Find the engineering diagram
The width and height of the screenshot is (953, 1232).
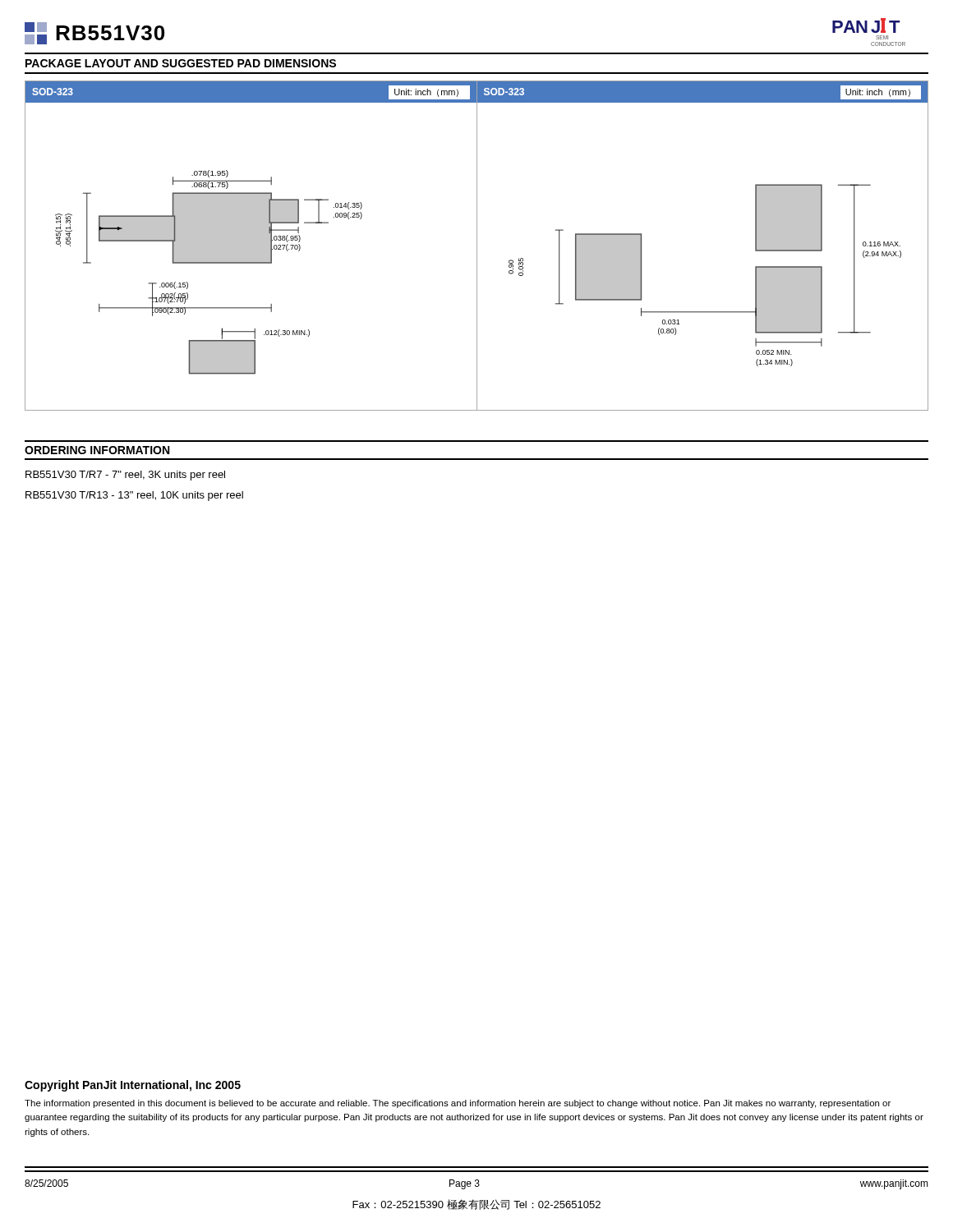pos(476,246)
